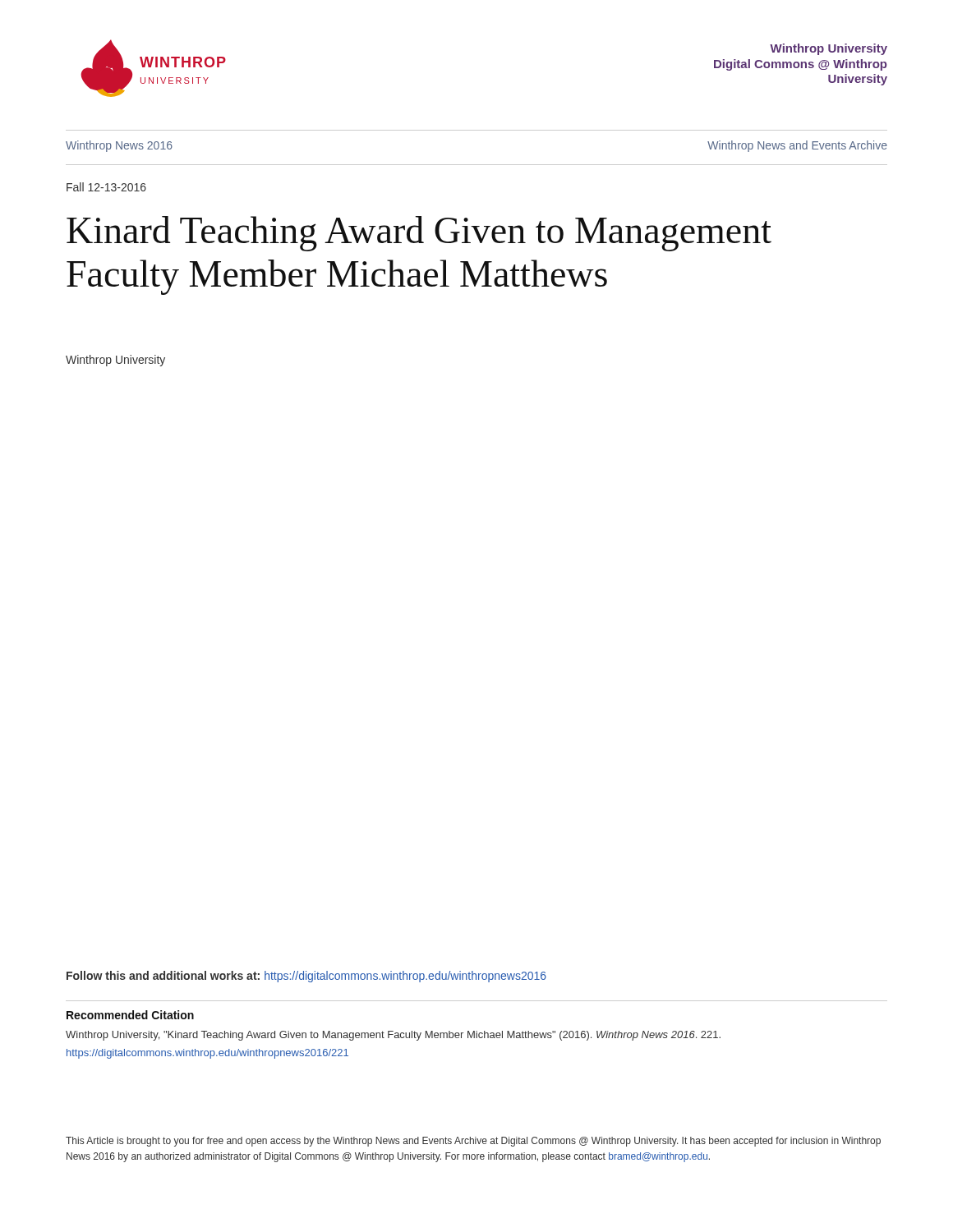This screenshot has width=953, height=1232.
Task: Click on the region starting "Follow this and additional works at: https://digitalcommons.winthrop.edu/winthropnews2016"
Action: 476,976
